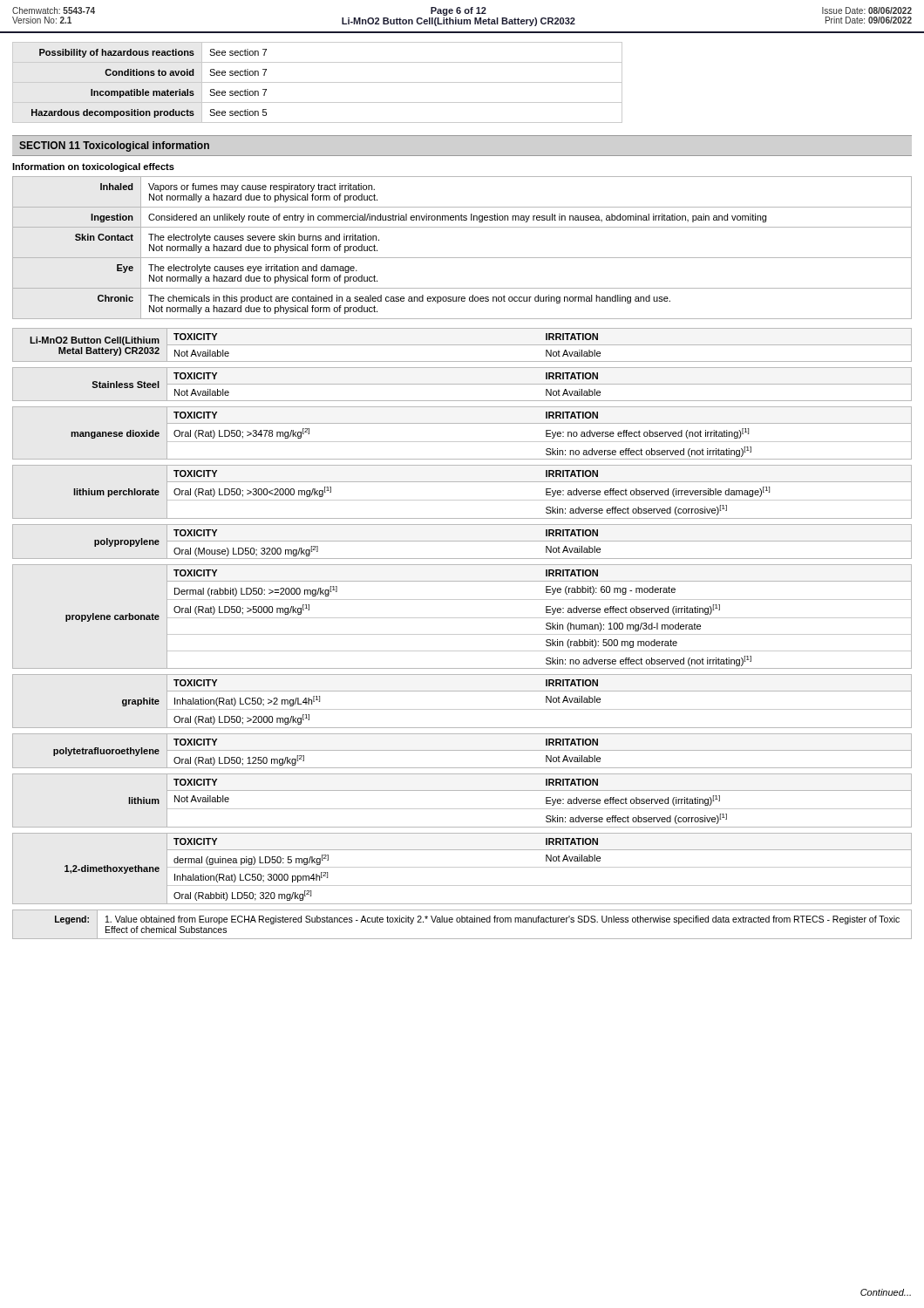Point to the region starting "Information on toxicological effects"
The width and height of the screenshot is (924, 1308).
[93, 167]
